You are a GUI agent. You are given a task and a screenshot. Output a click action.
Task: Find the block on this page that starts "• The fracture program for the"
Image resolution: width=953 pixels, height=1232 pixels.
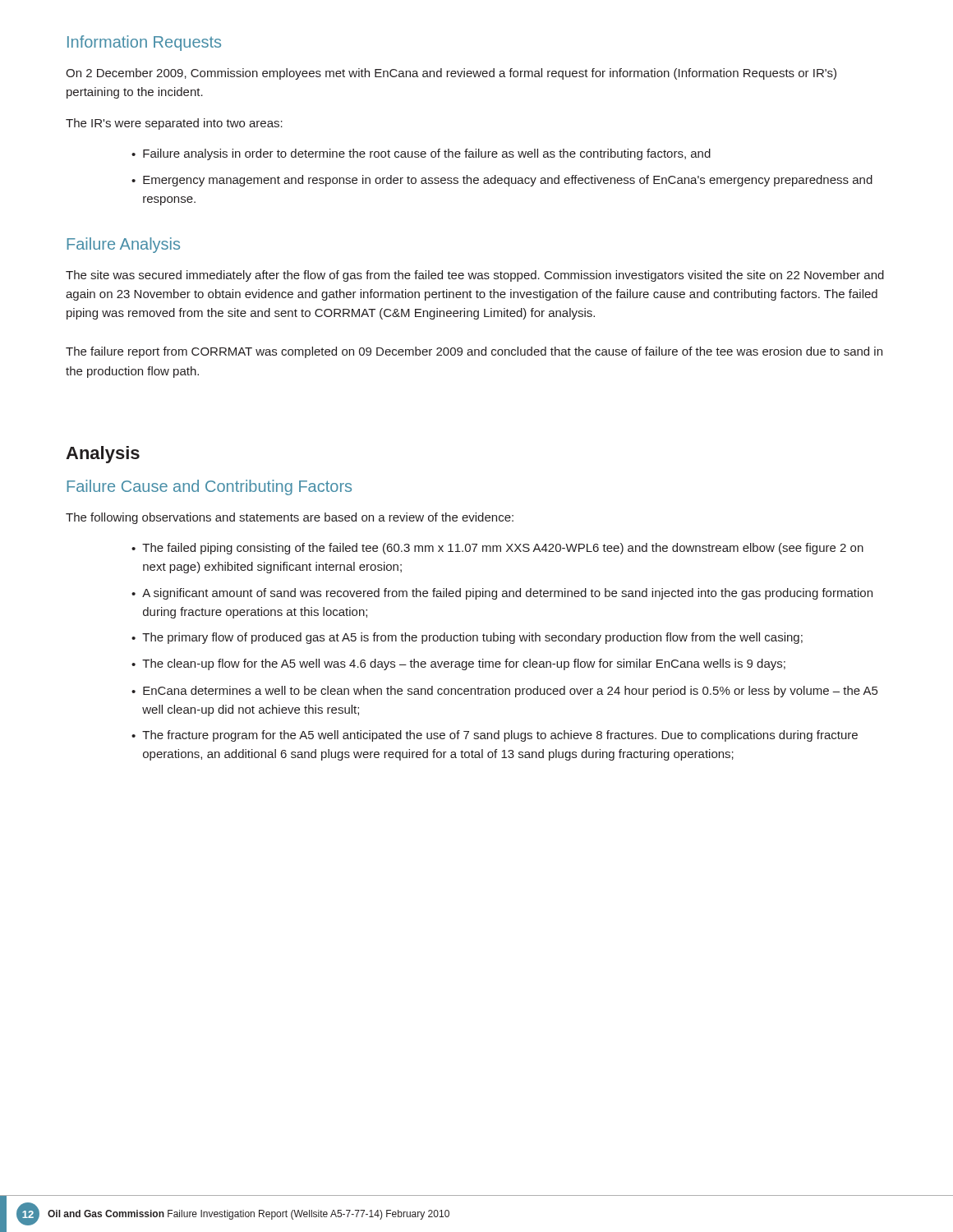pyautogui.click(x=509, y=744)
